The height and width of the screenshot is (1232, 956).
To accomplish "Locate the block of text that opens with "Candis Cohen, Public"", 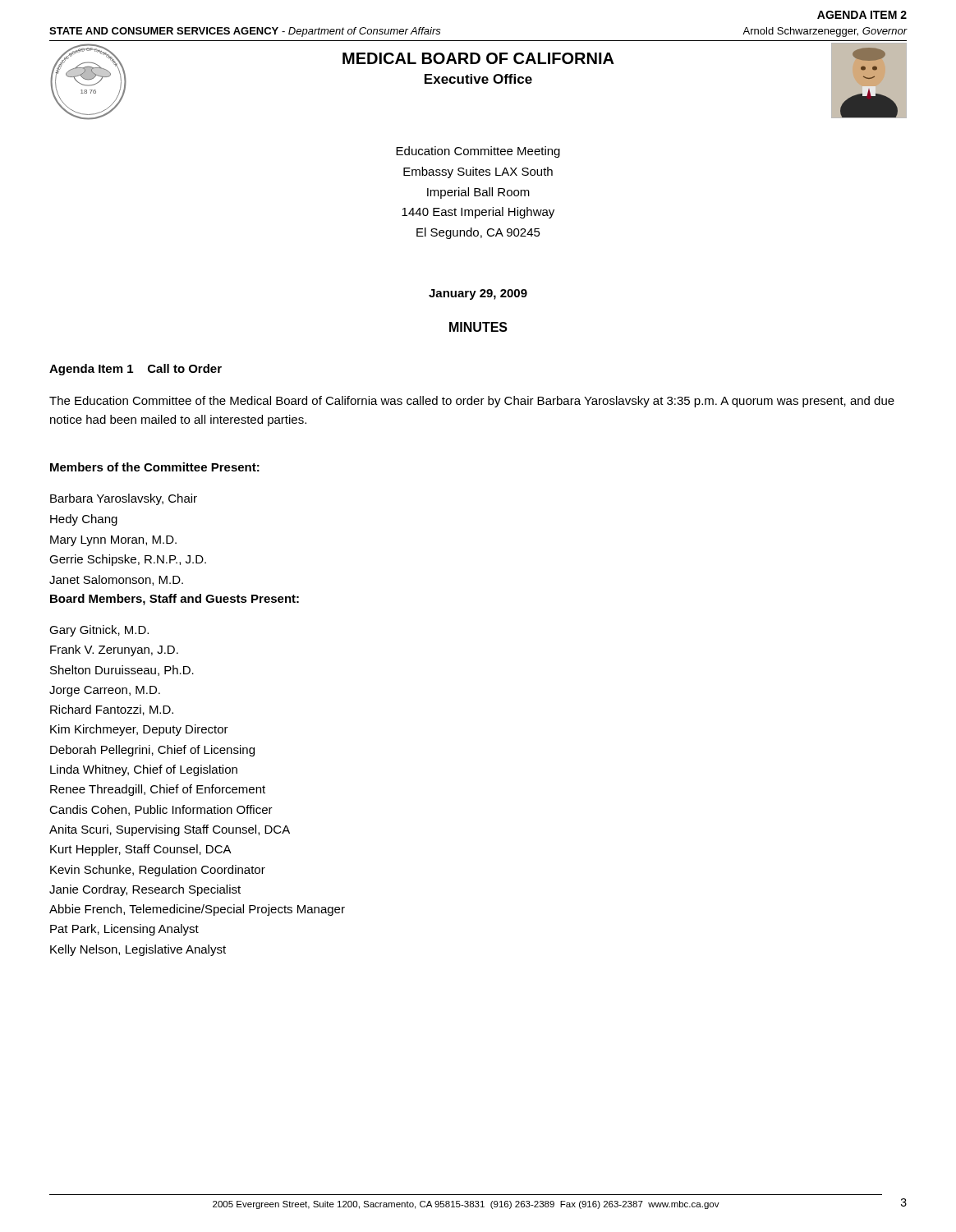I will pos(161,809).
